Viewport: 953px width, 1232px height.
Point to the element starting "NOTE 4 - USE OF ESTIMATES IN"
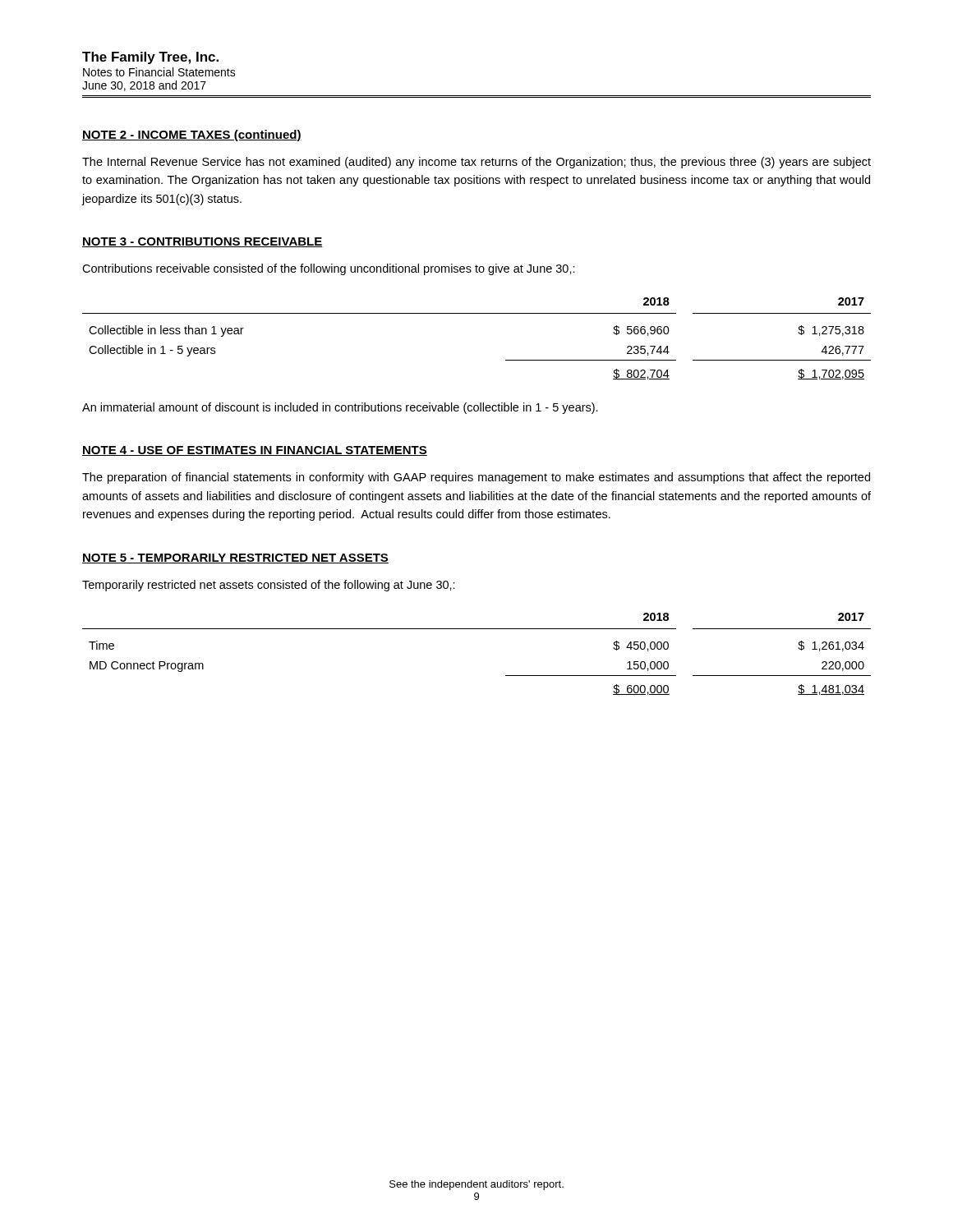255,450
